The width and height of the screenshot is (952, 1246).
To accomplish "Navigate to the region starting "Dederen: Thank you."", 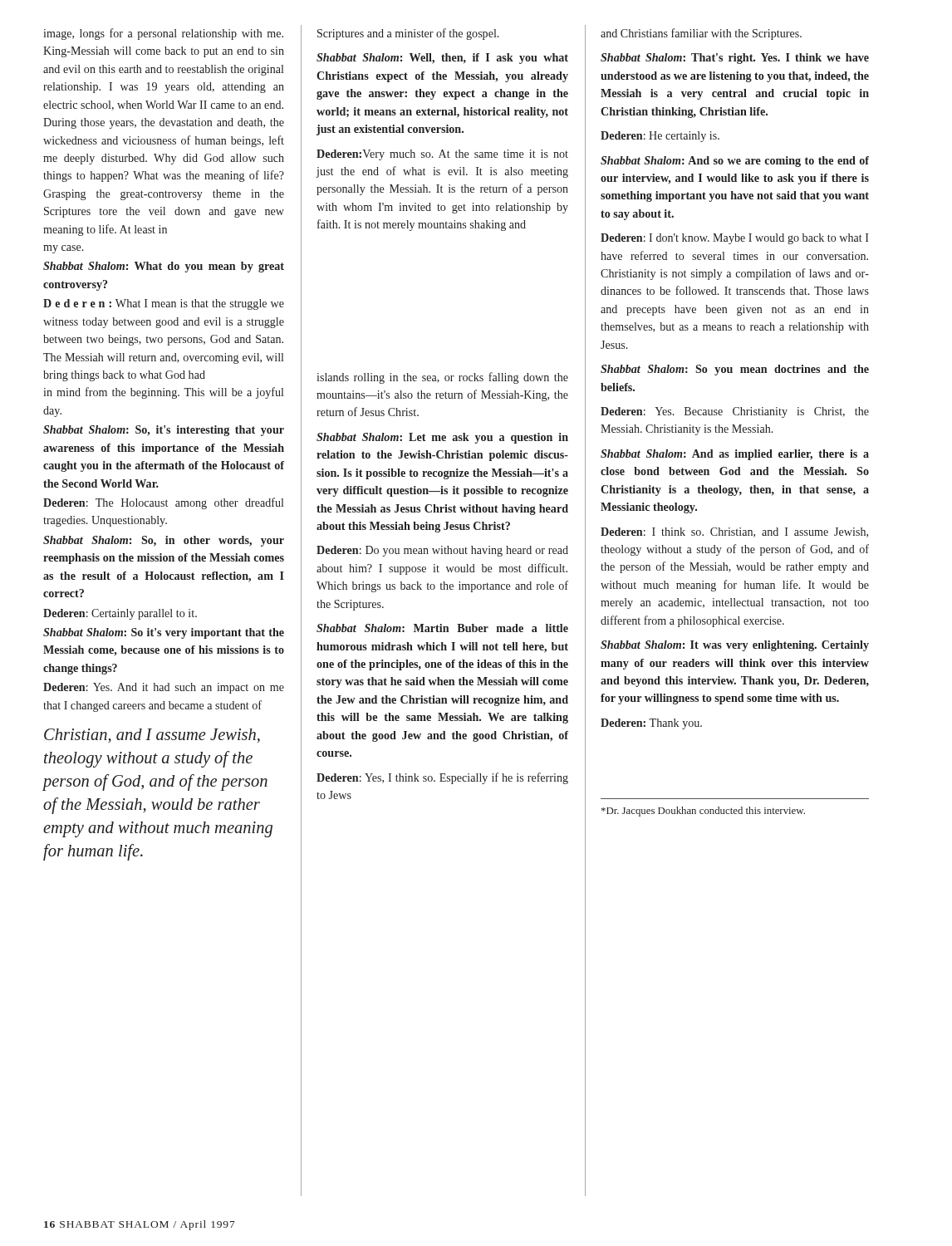I will click(x=651, y=724).
